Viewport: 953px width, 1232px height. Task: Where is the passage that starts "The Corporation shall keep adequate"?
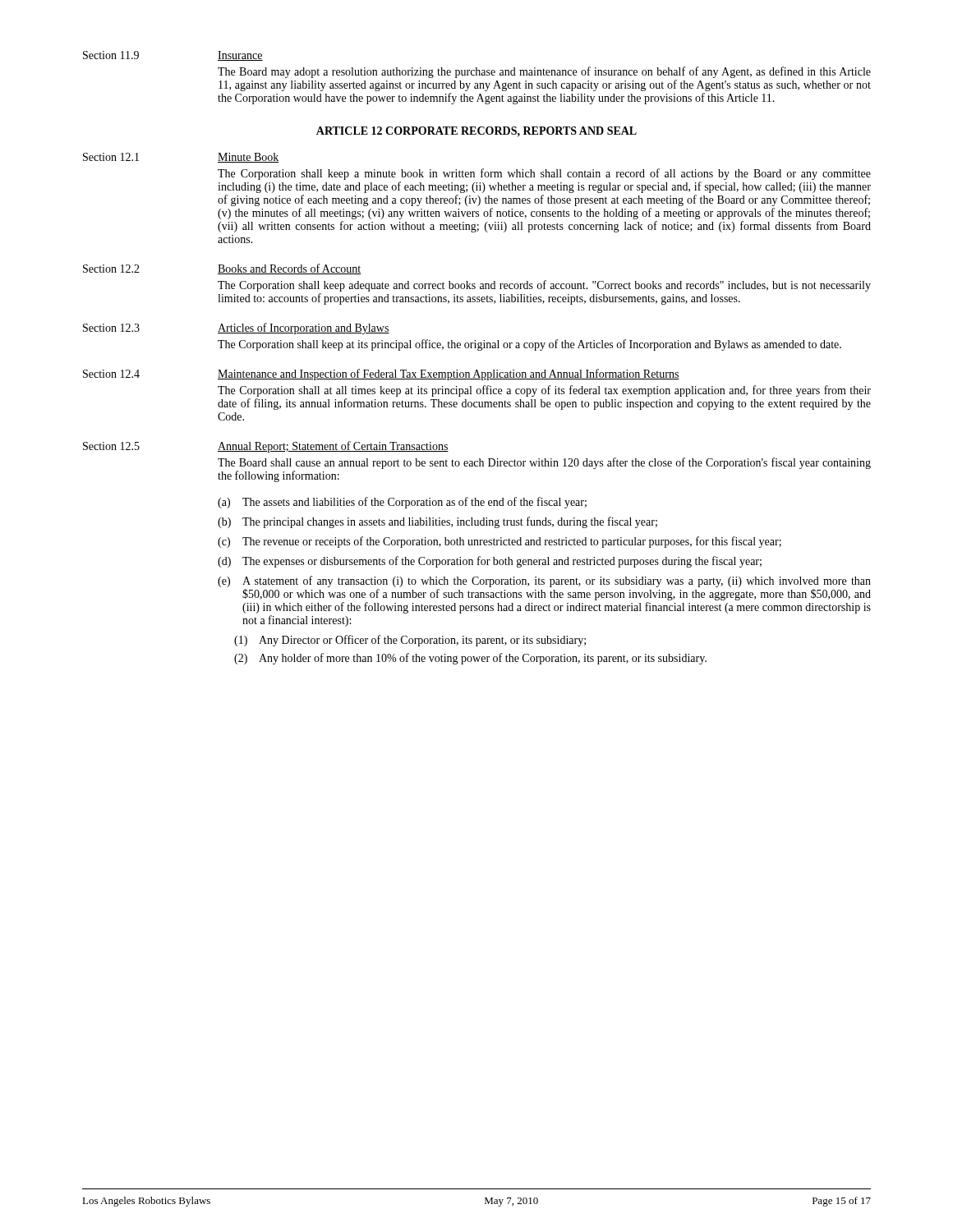(544, 292)
